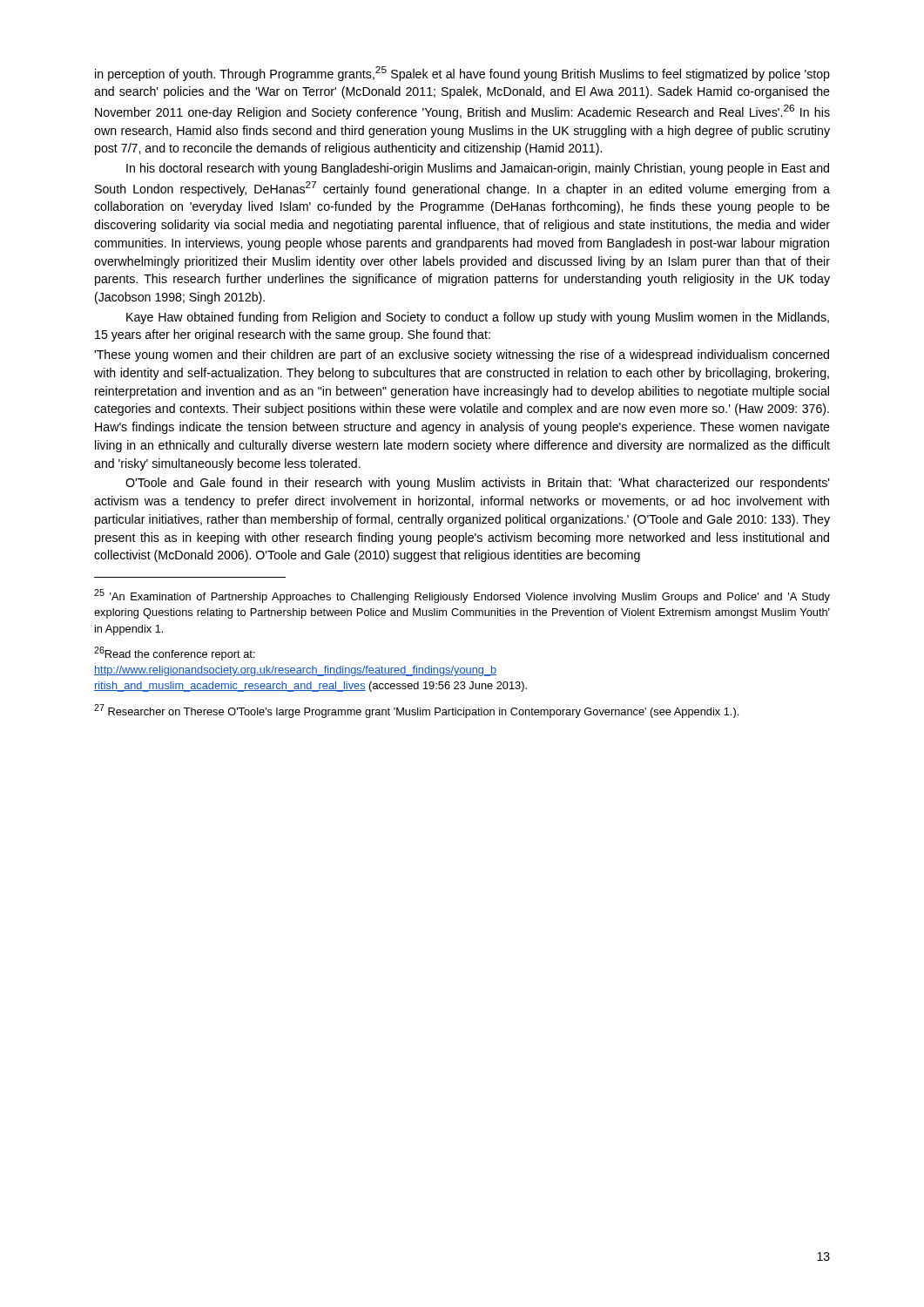Locate the text block that says "O'Toole and Gale found"

462,519
